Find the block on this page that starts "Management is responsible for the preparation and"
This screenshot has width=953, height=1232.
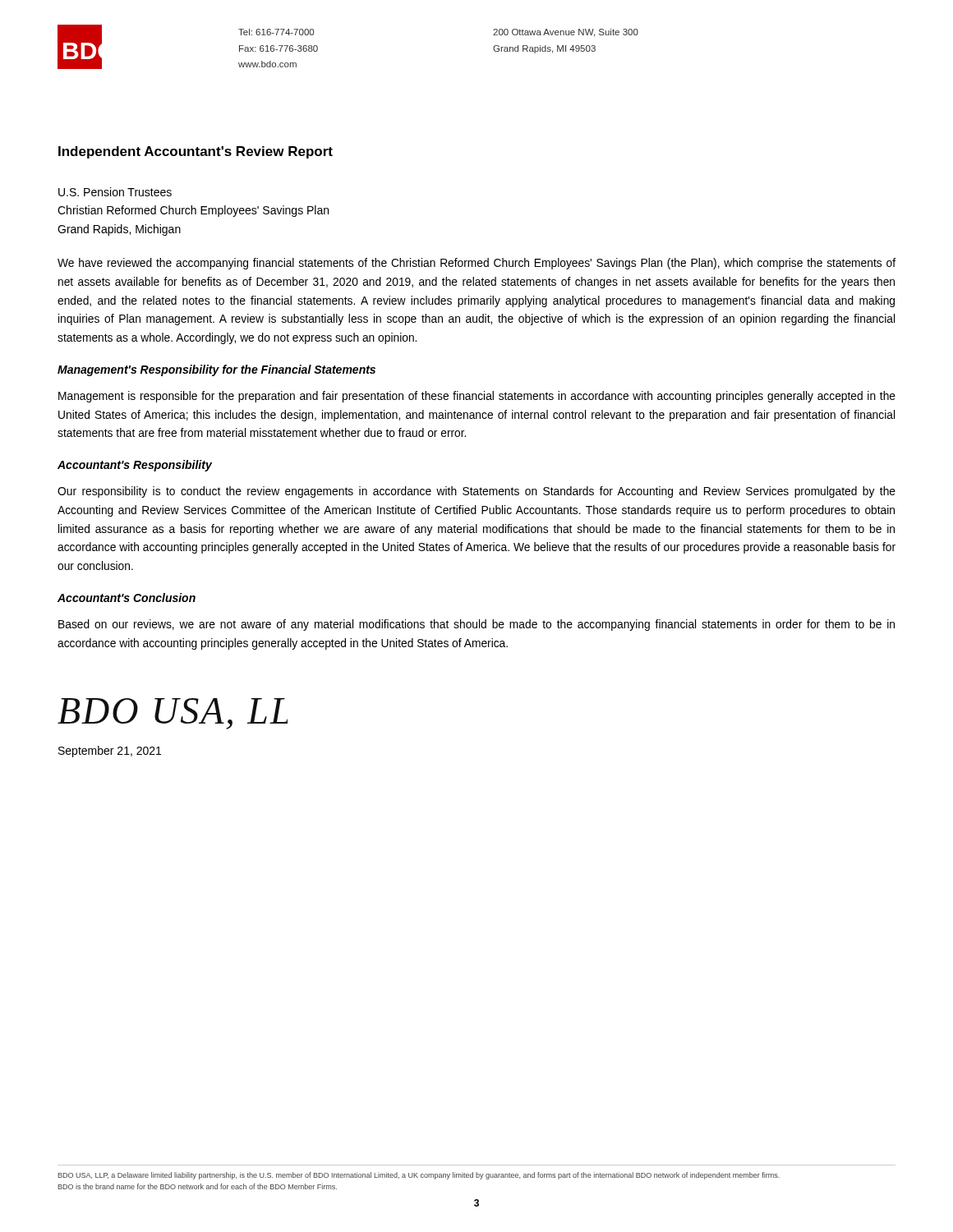476,415
